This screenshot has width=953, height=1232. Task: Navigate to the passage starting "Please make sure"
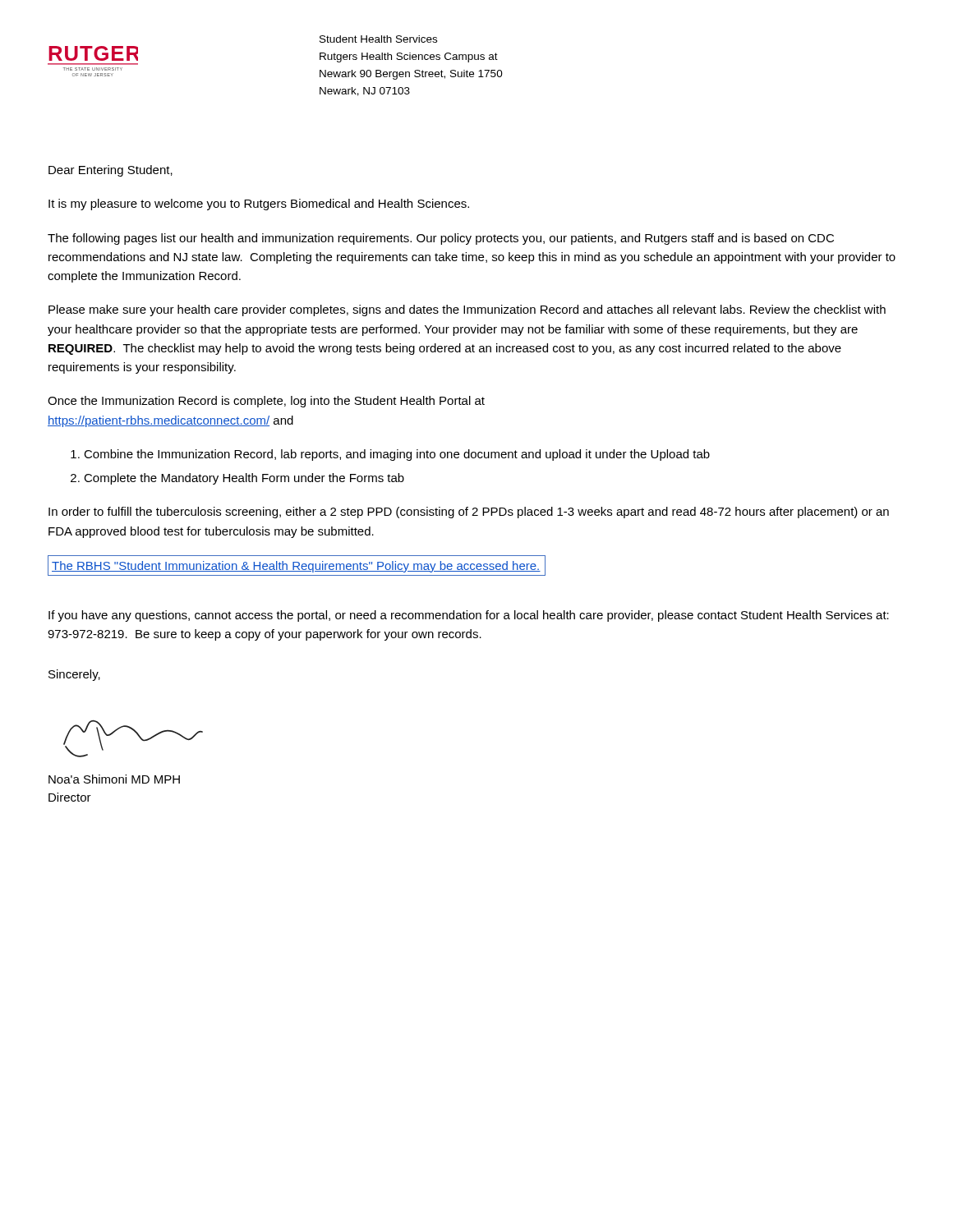pyautogui.click(x=467, y=338)
